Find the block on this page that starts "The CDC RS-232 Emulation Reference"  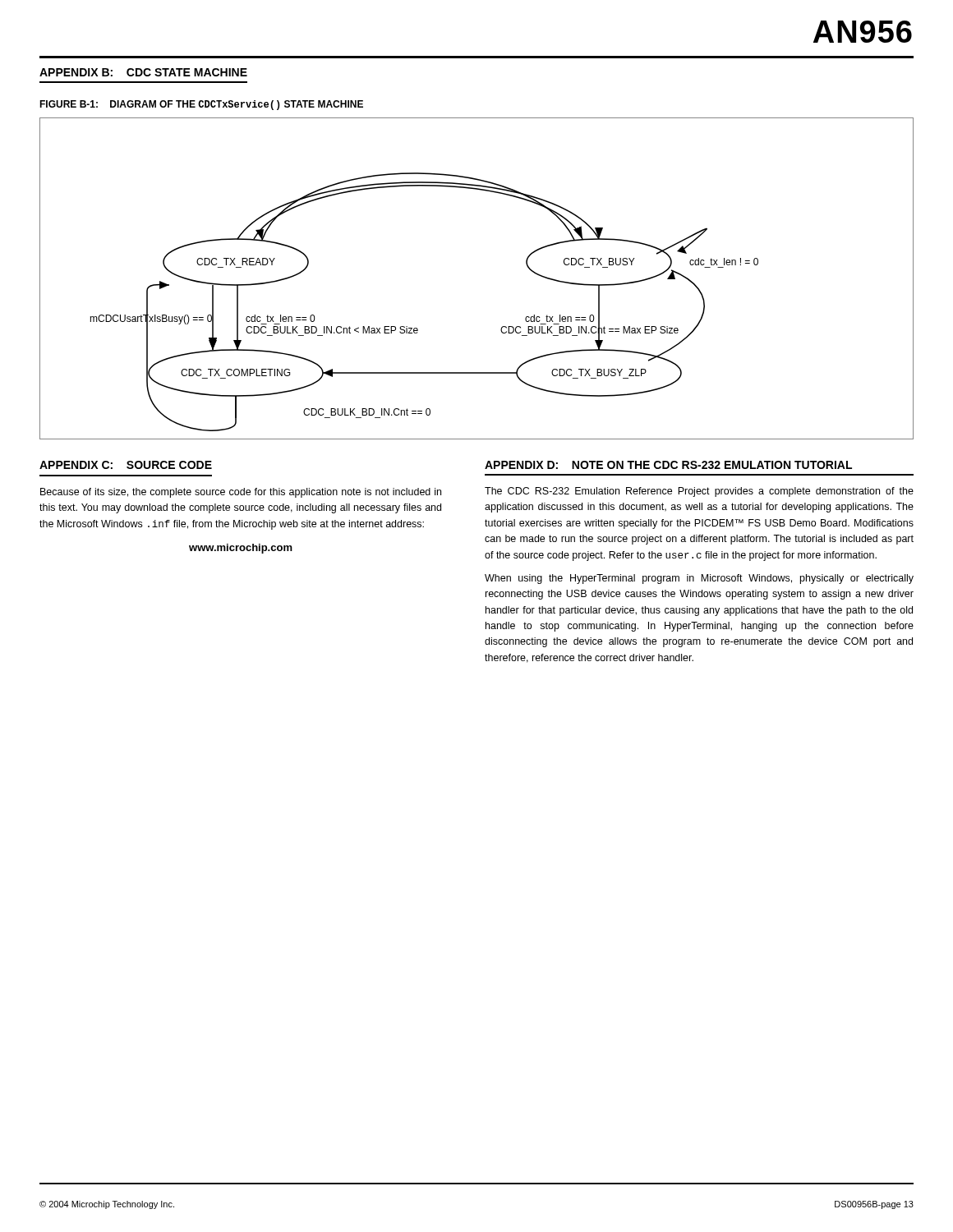pyautogui.click(x=699, y=523)
